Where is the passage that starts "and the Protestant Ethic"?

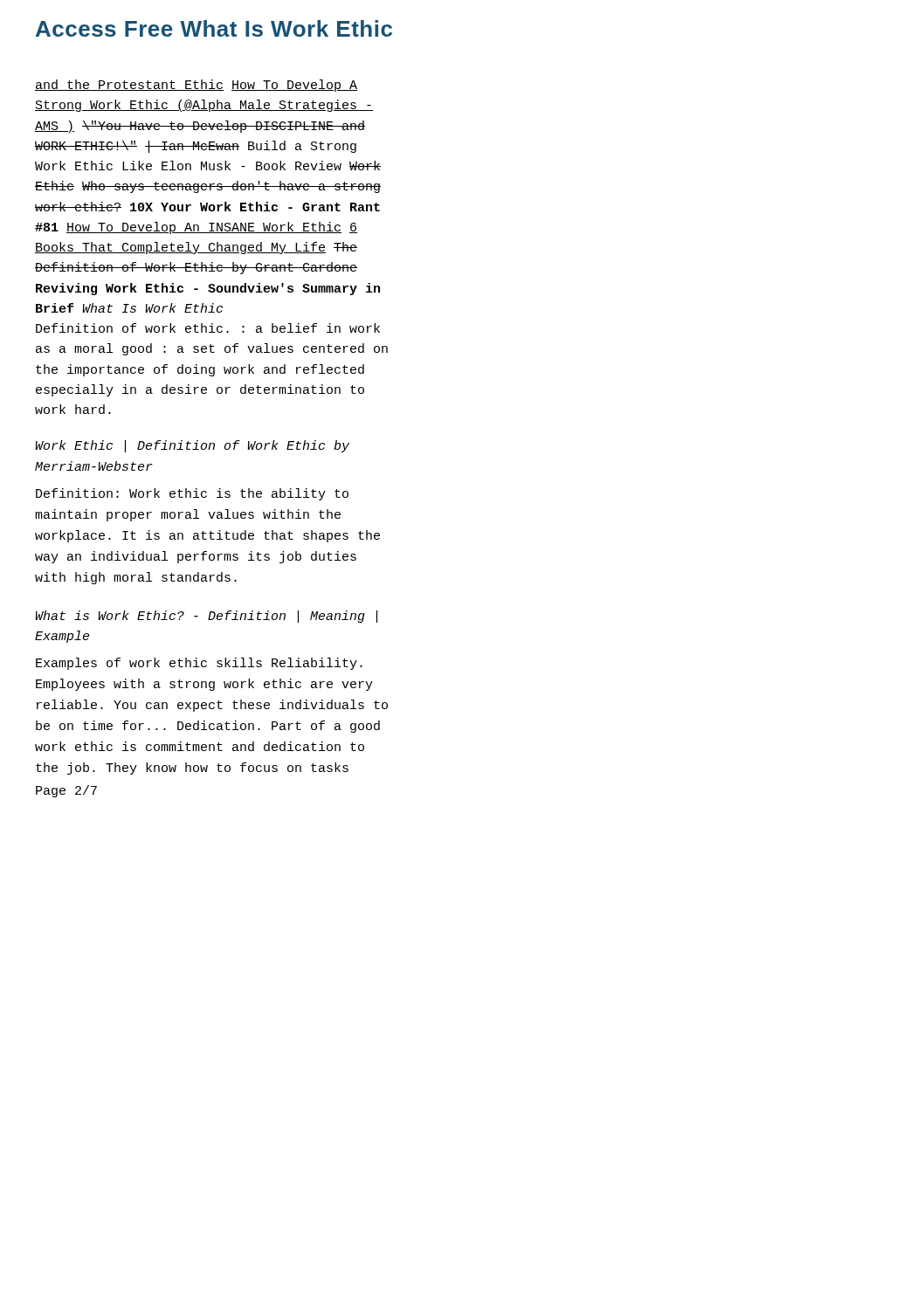[x=212, y=248]
